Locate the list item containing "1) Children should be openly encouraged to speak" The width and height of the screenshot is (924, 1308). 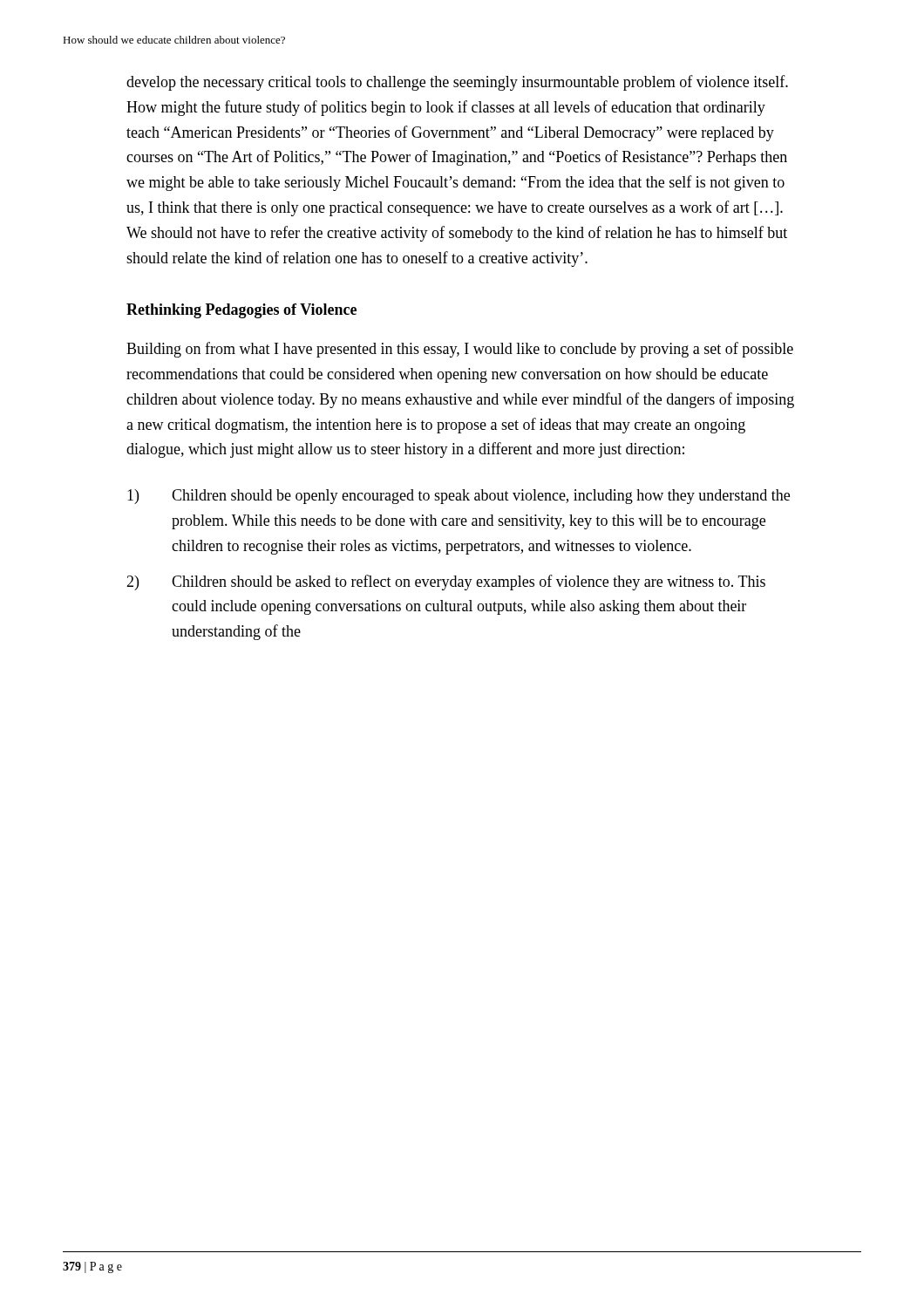tap(462, 521)
